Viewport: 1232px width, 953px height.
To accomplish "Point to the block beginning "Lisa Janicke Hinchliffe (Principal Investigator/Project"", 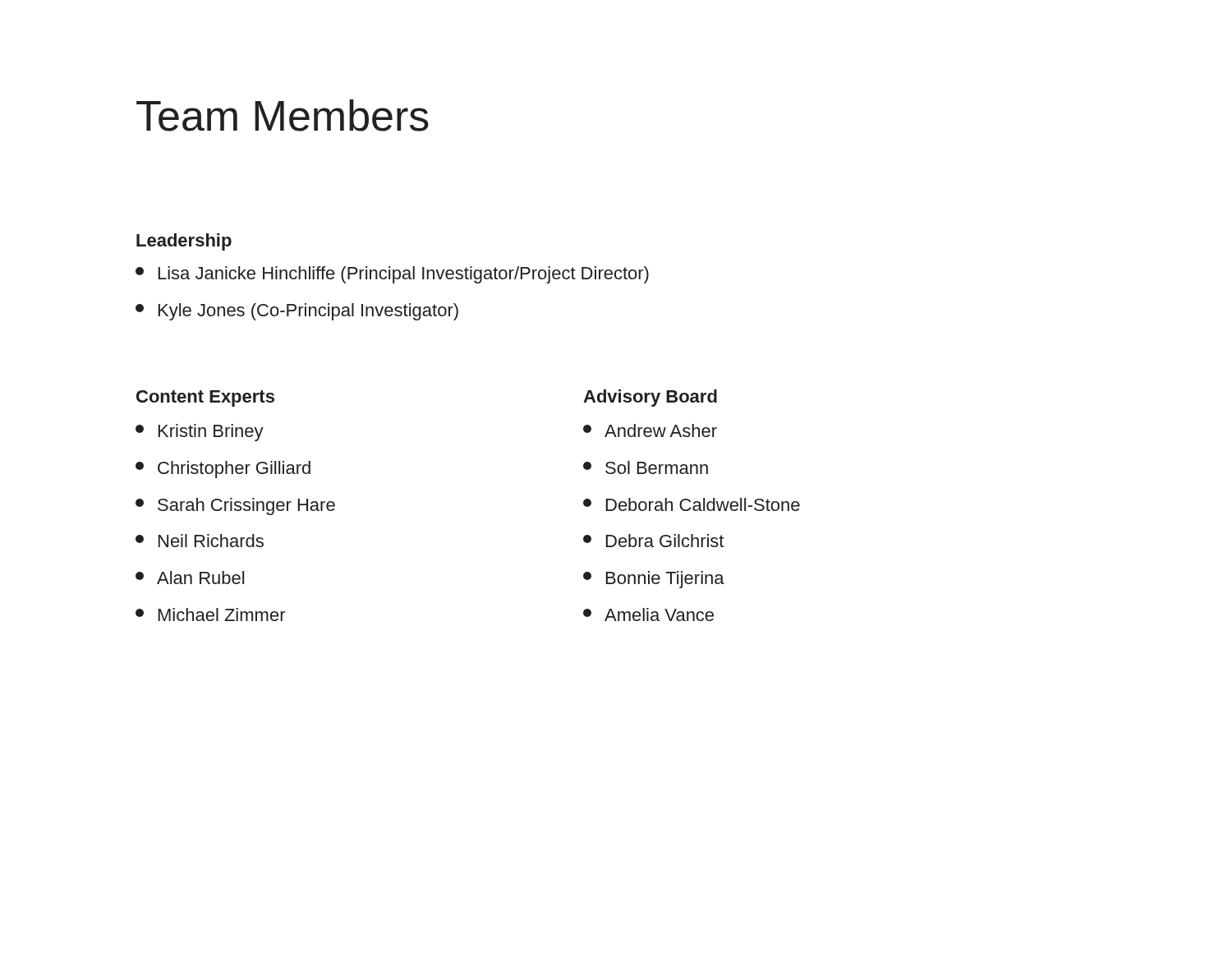I will click(393, 274).
